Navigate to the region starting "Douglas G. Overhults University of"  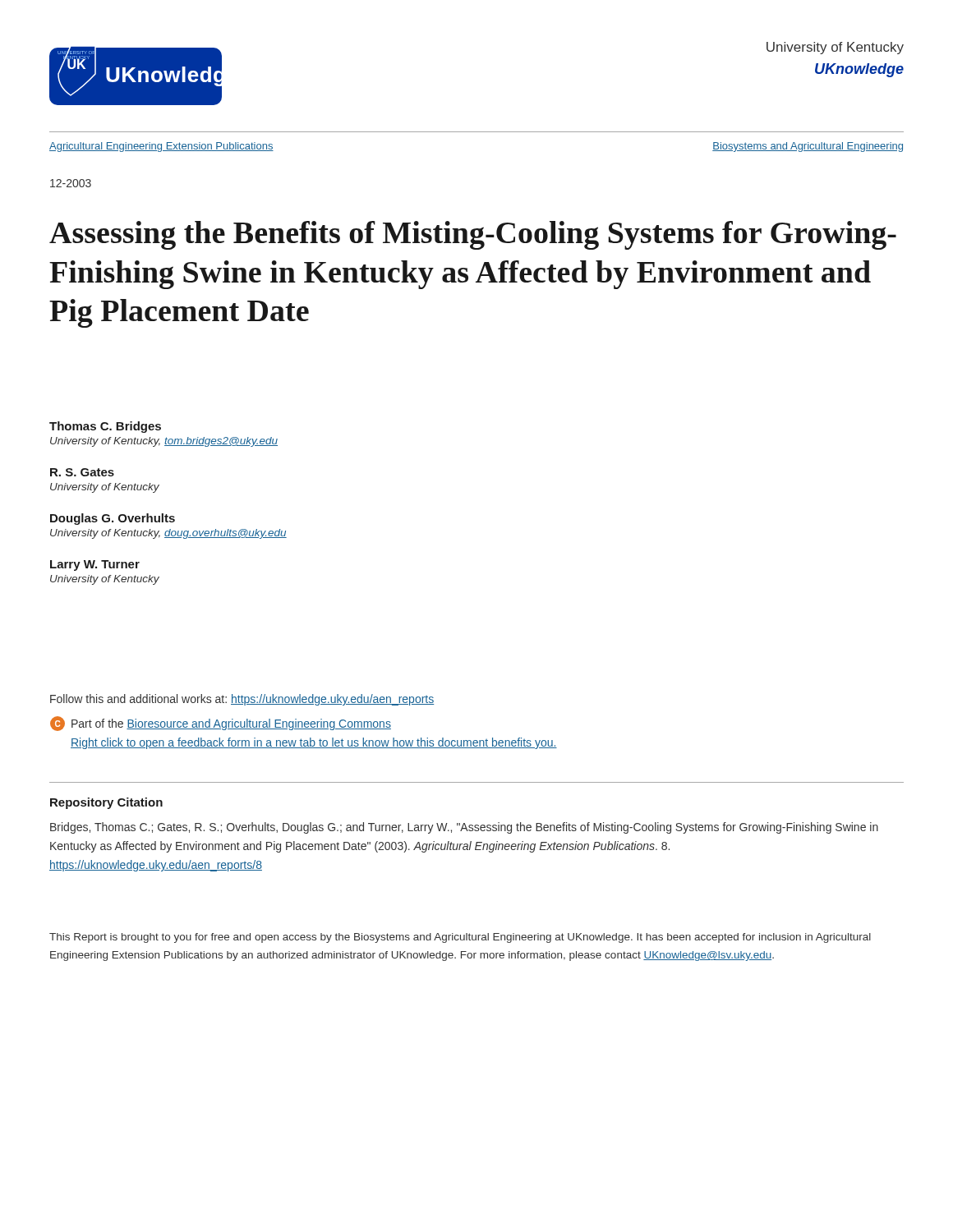pos(113,519)
